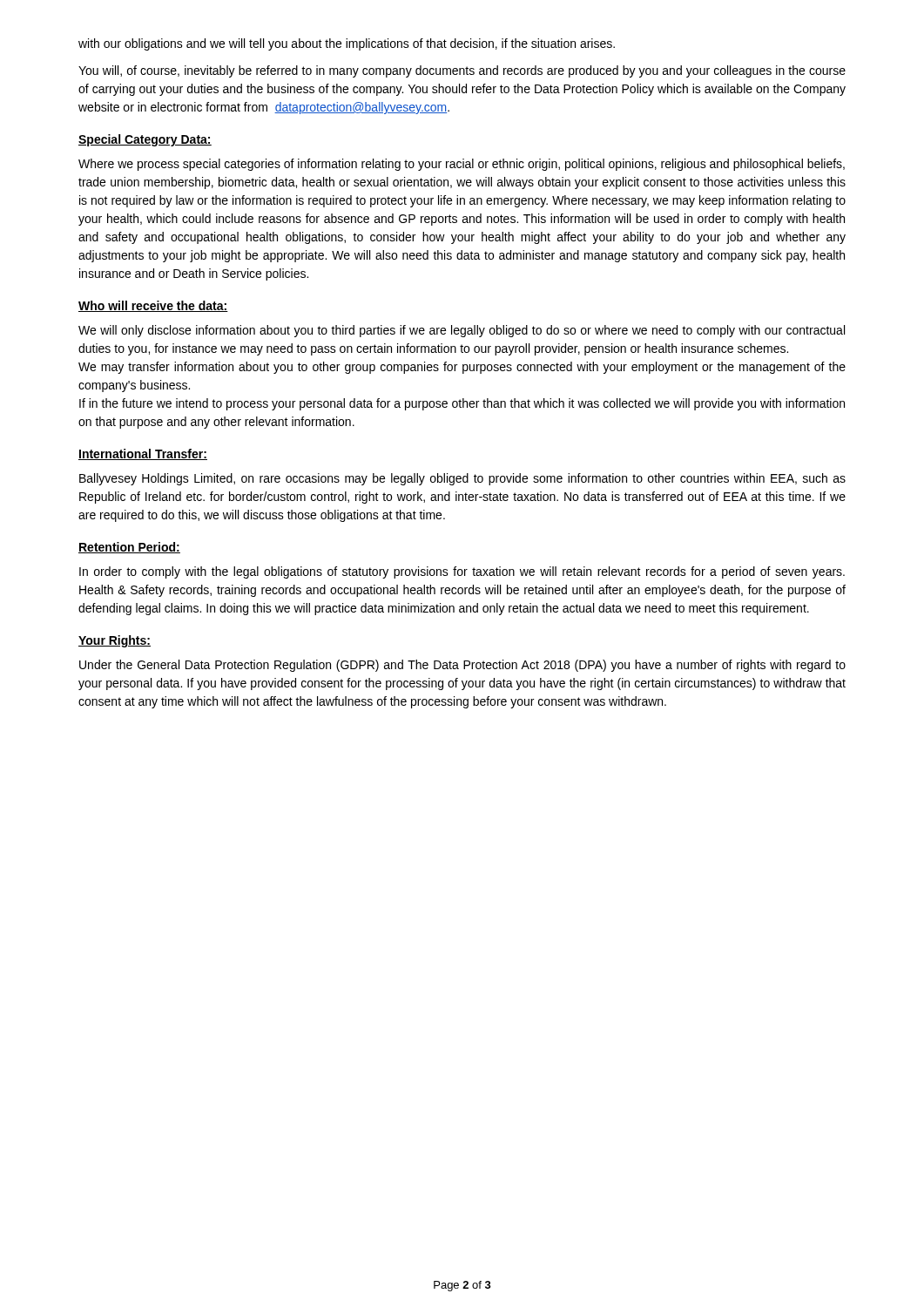This screenshot has height=1307, width=924.
Task: Click on the section header containing "Your Rights:"
Action: [114, 640]
